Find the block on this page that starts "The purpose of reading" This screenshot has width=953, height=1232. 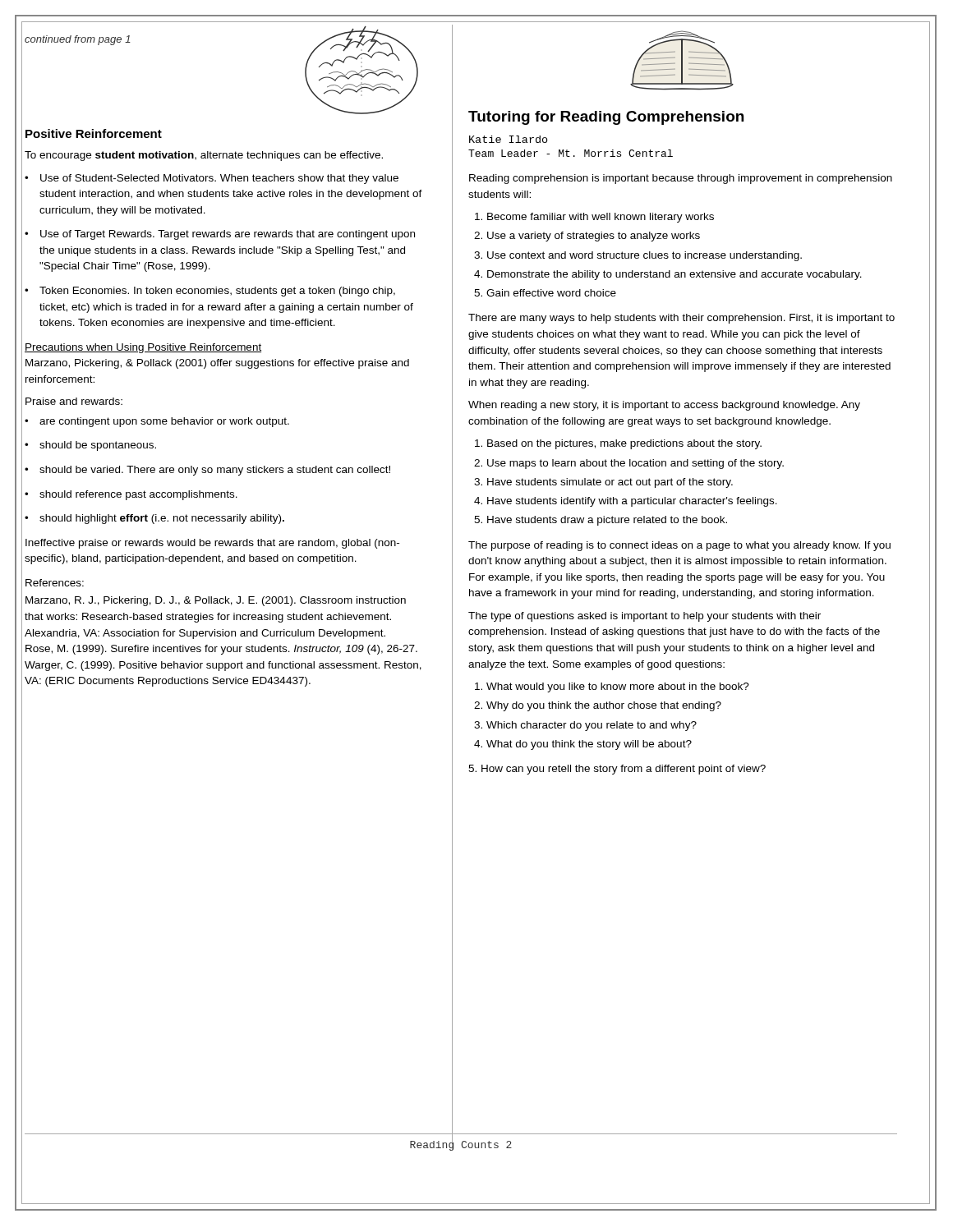point(680,569)
